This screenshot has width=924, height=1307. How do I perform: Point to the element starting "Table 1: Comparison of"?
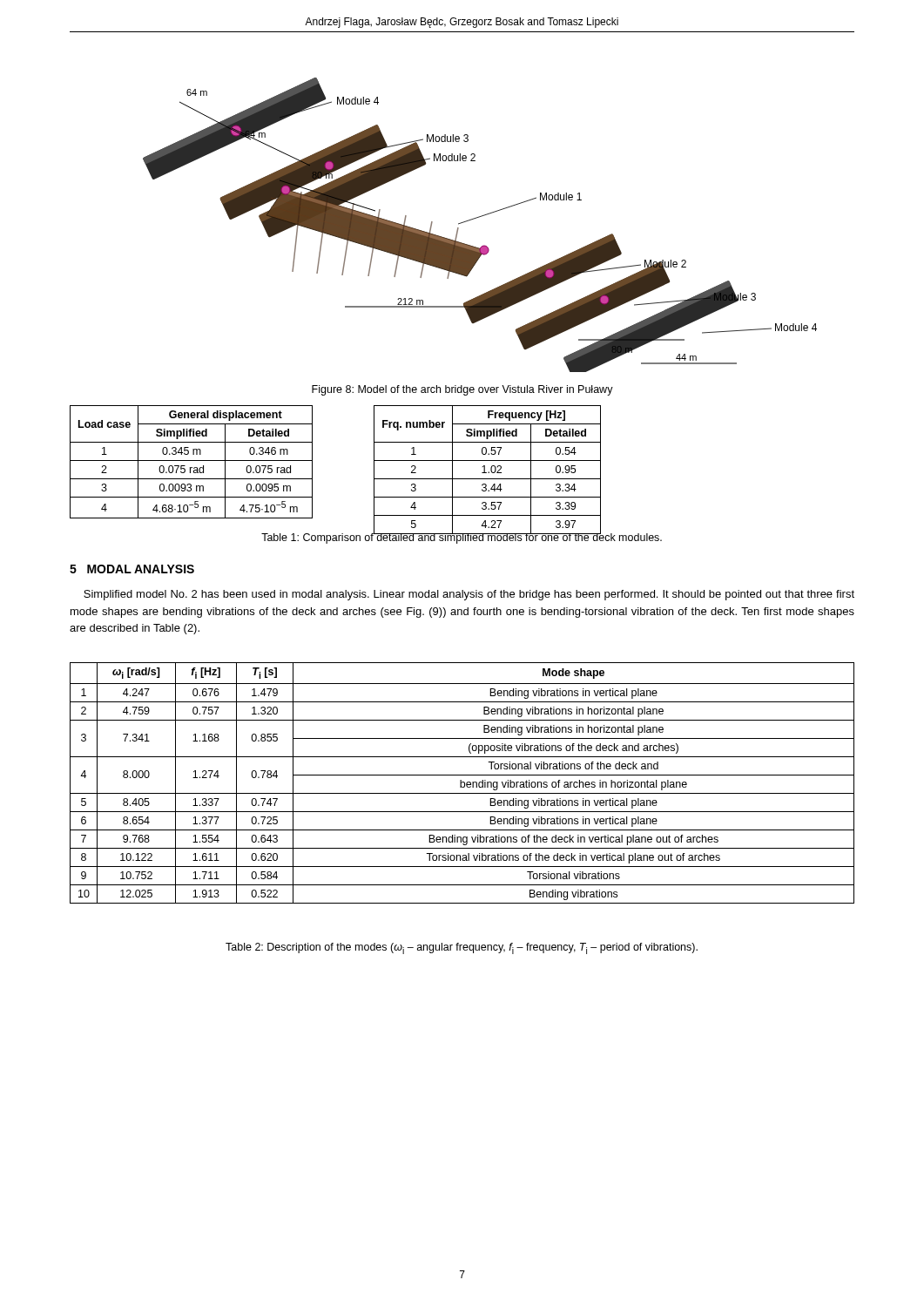pos(462,538)
